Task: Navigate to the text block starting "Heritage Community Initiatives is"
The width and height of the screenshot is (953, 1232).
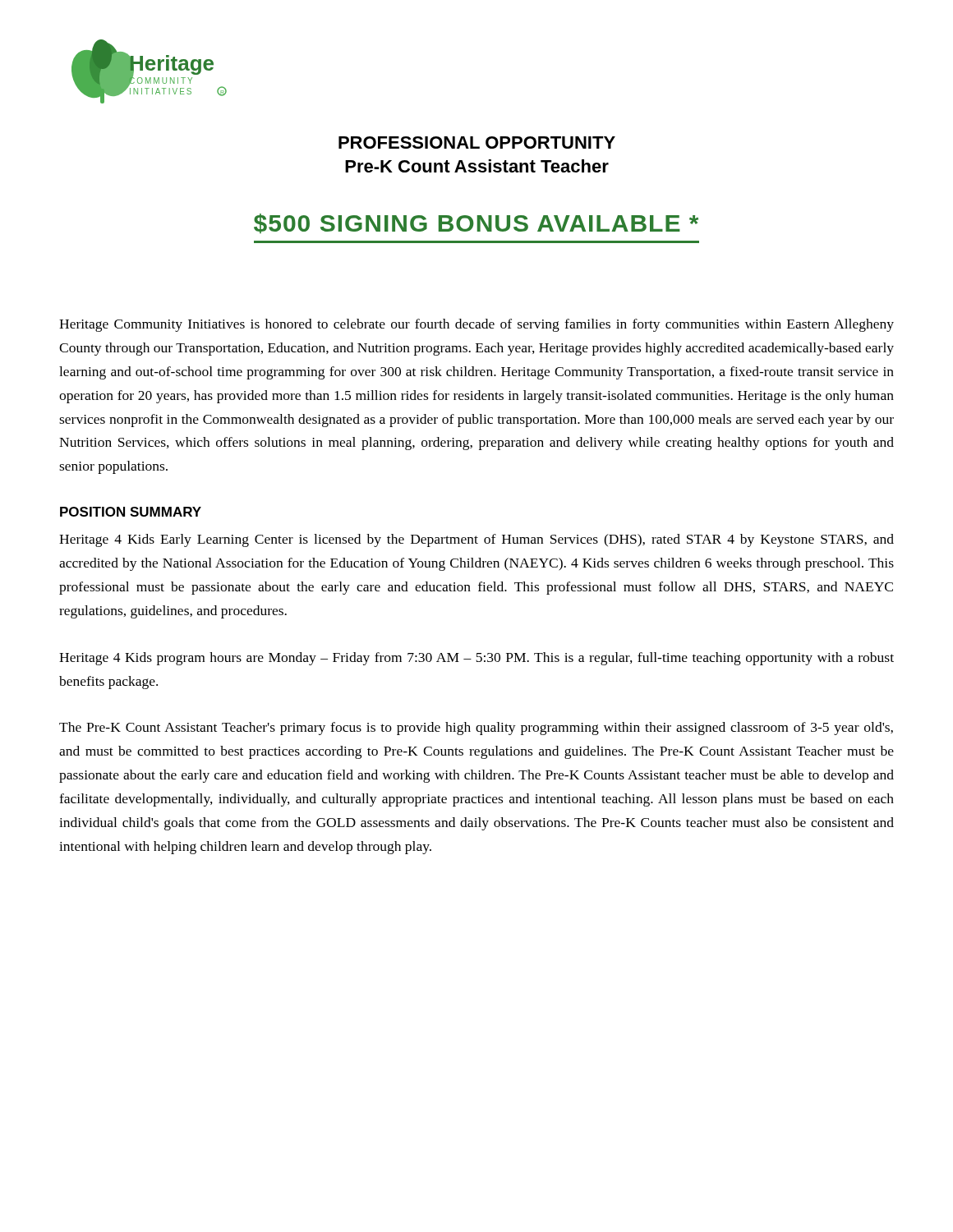Action: 476,395
